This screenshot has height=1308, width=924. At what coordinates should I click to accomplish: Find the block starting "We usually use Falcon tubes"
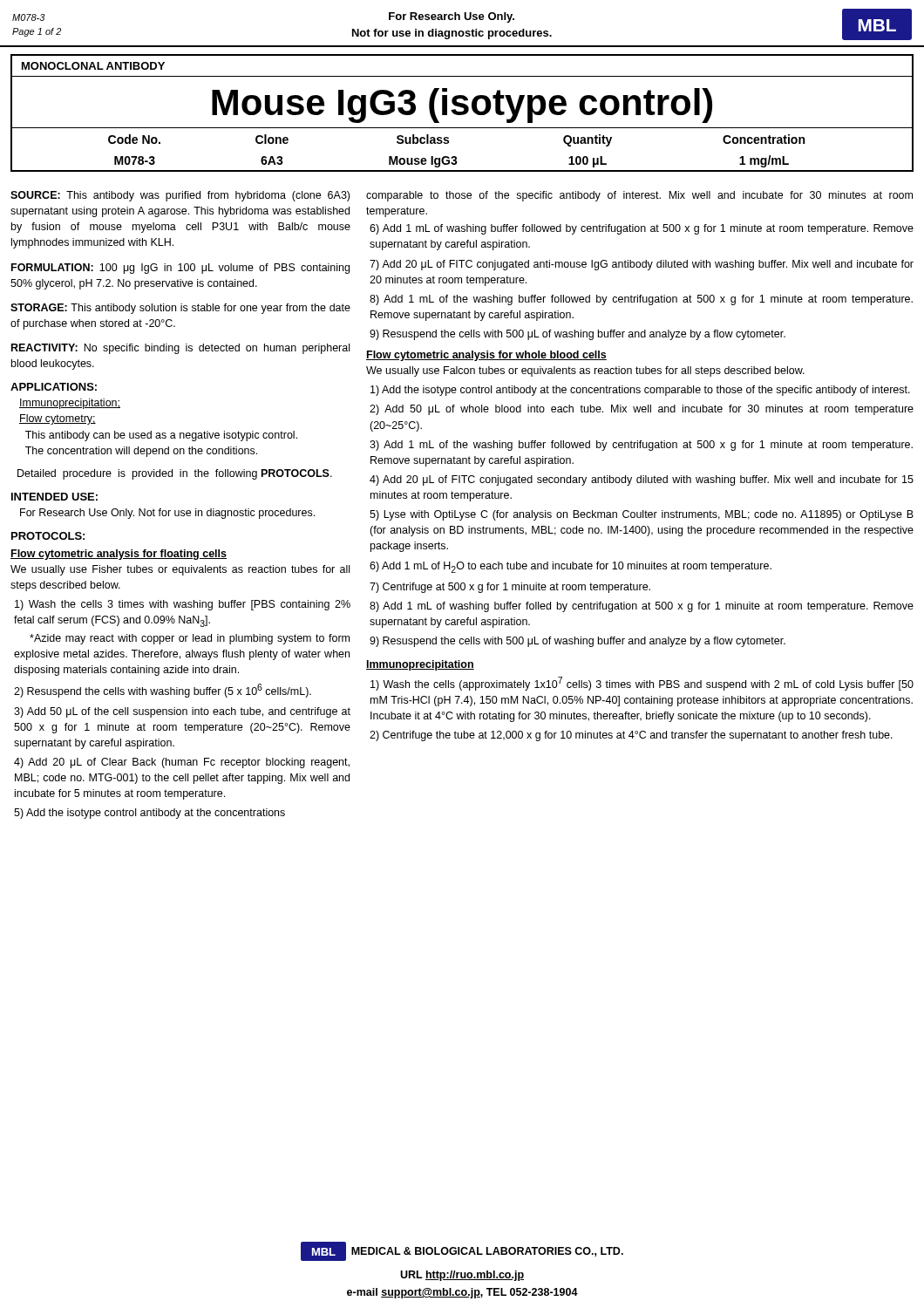point(586,371)
